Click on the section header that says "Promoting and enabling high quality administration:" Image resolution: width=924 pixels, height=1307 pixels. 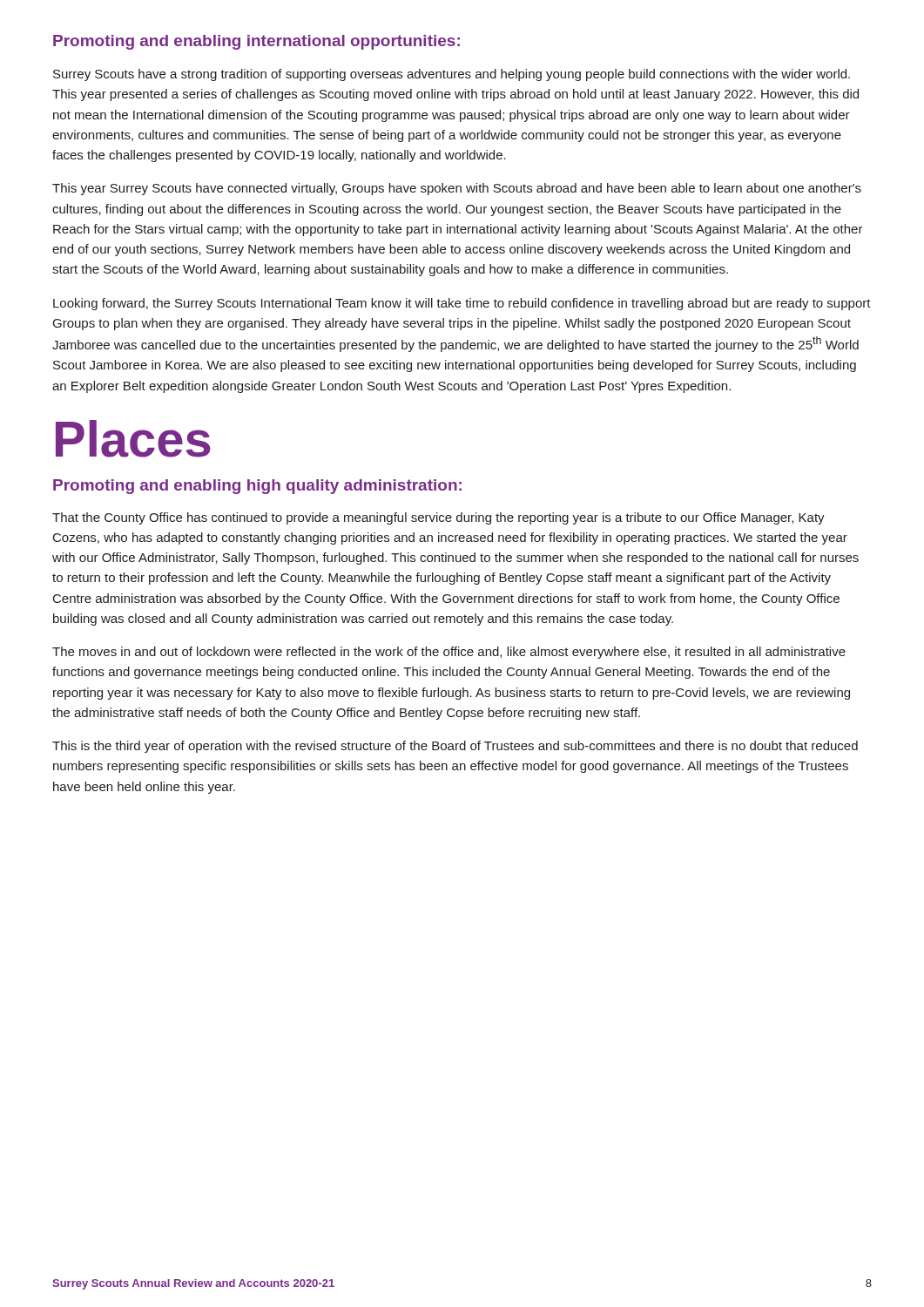click(462, 485)
